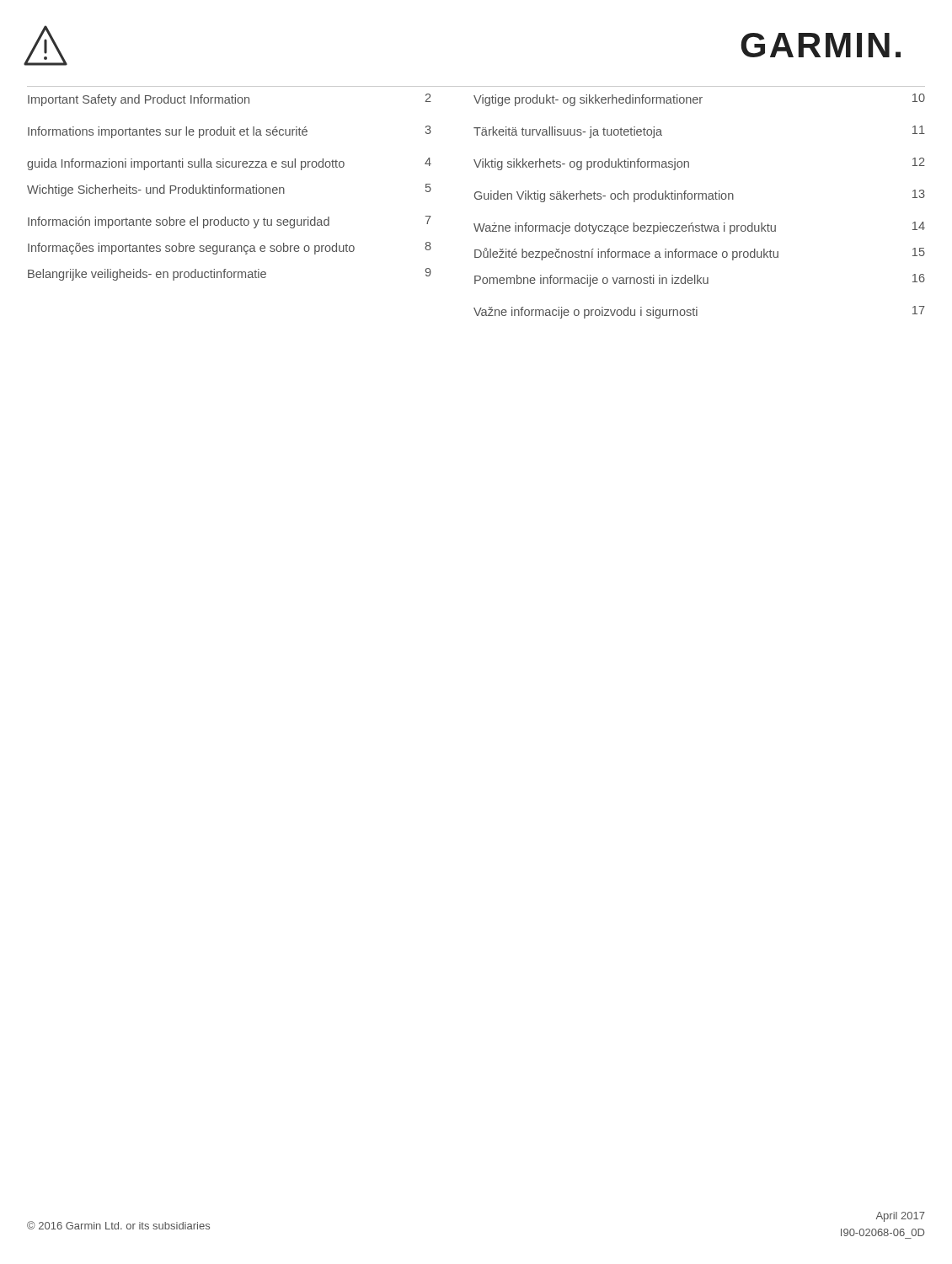952x1264 pixels.
Task: Click on the text block starting "Informações importantes sobre segurança e"
Action: 229,248
